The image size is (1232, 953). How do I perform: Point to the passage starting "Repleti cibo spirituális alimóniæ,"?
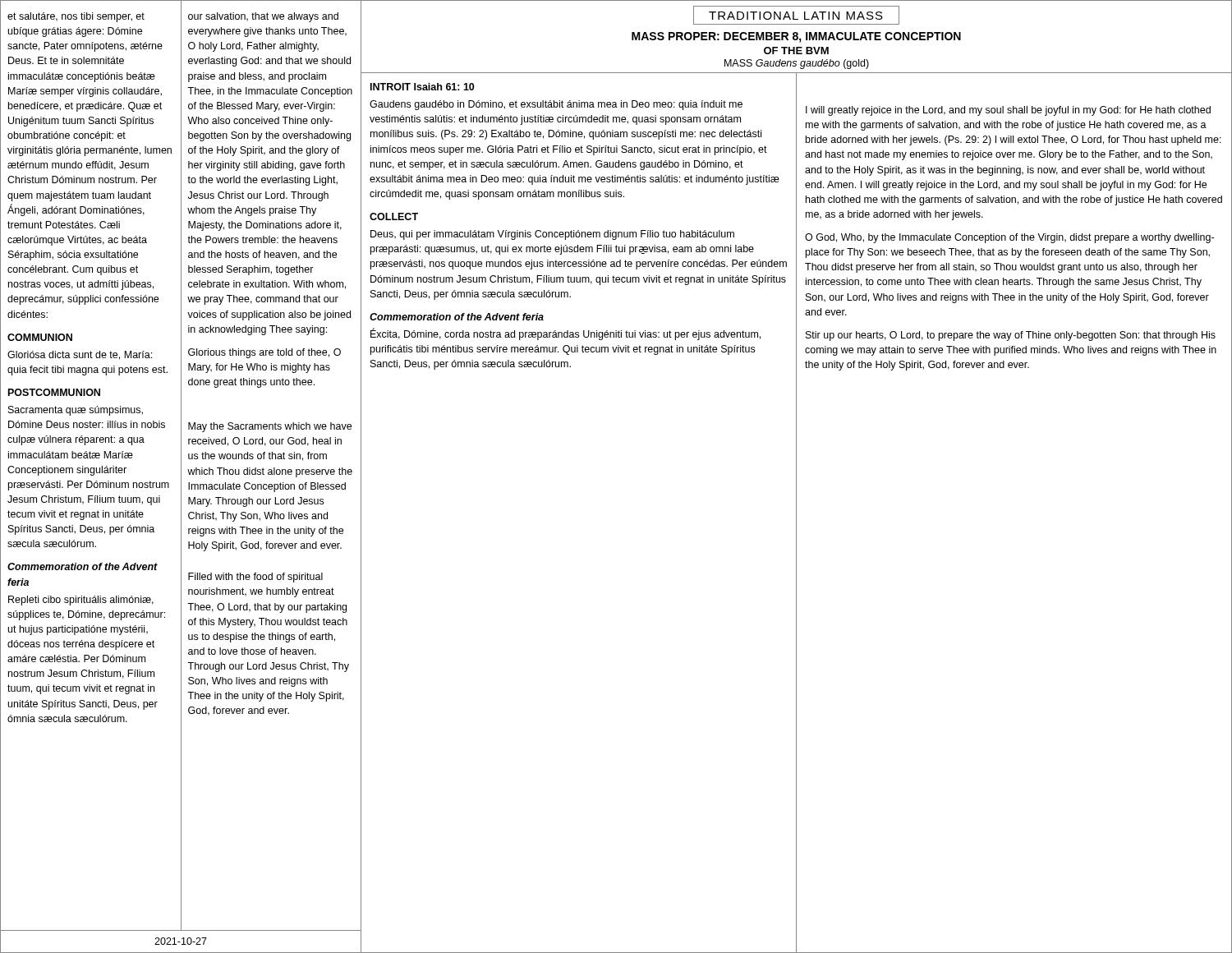point(91,659)
